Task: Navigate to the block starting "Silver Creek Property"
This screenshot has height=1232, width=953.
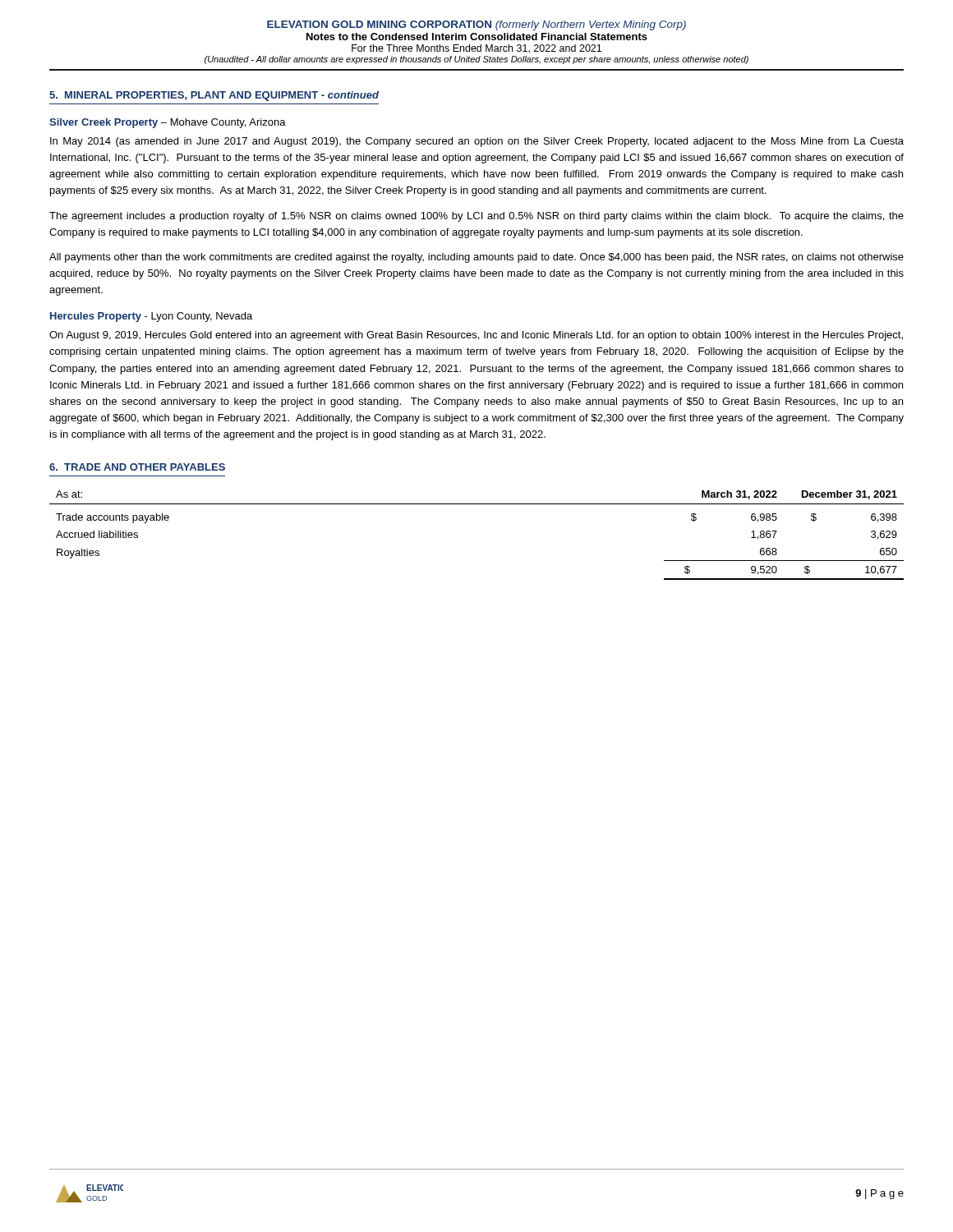Action: [167, 122]
